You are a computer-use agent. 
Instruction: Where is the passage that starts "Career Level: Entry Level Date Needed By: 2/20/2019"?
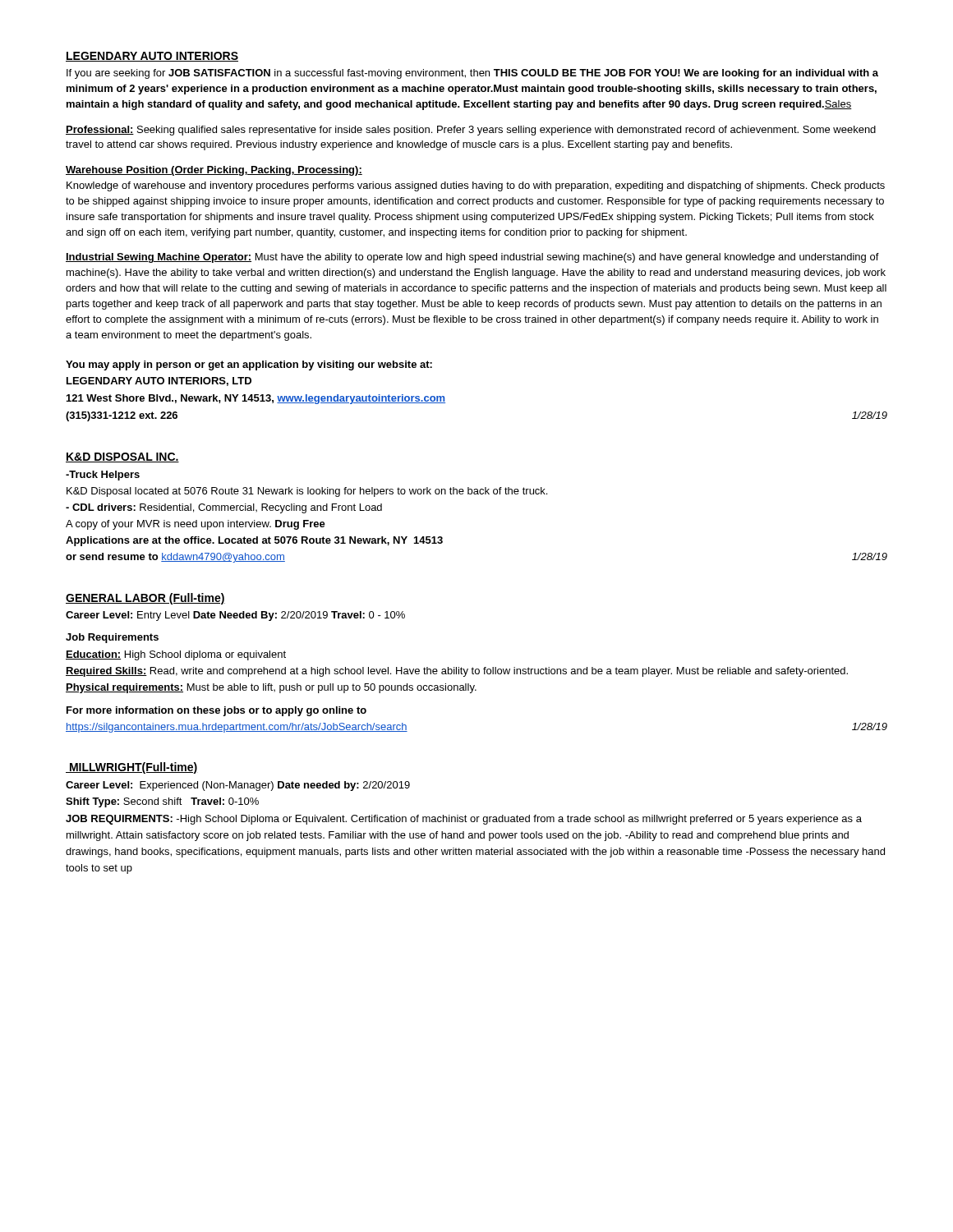click(236, 614)
